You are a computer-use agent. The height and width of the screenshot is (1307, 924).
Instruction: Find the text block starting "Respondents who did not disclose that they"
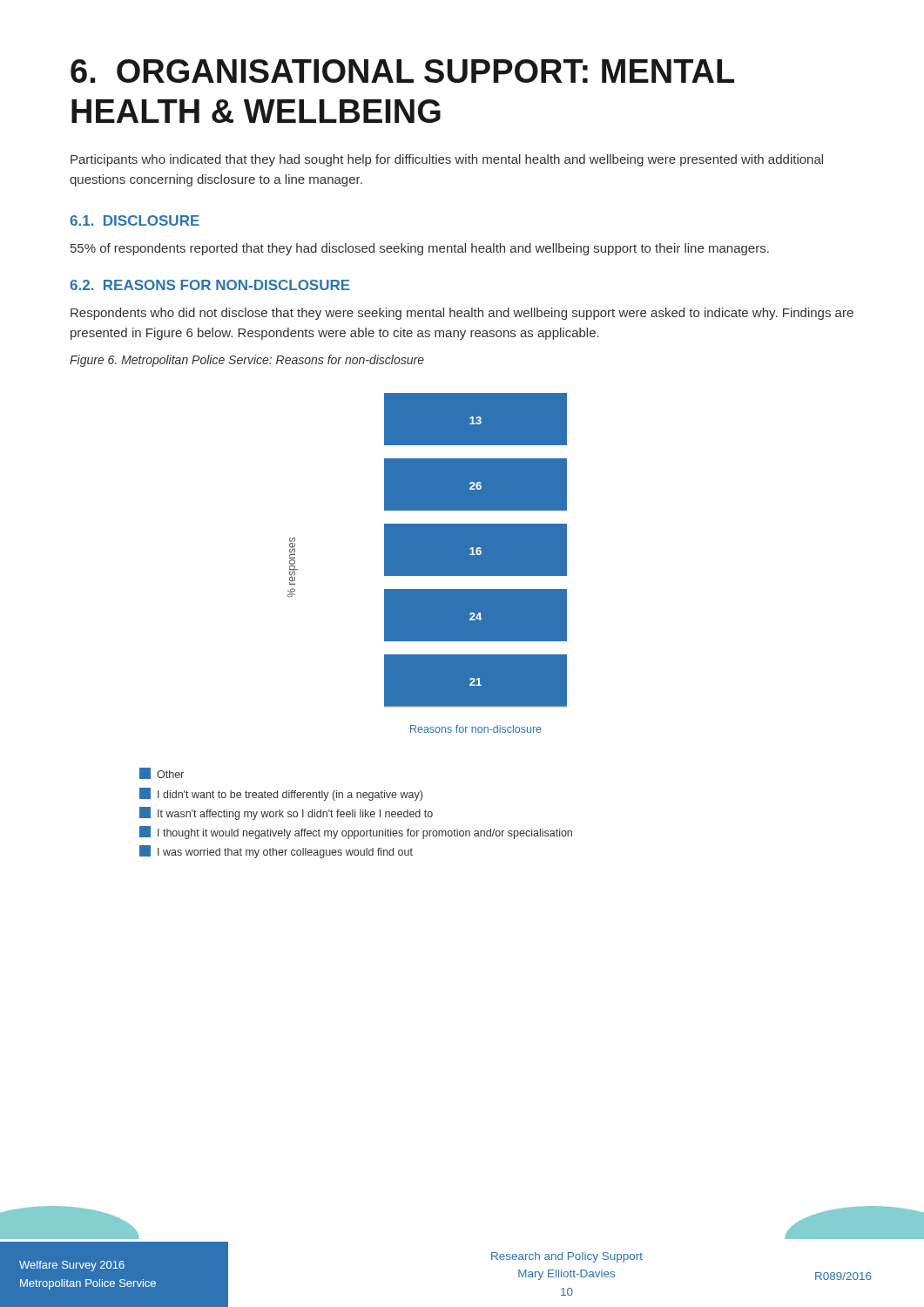(462, 322)
